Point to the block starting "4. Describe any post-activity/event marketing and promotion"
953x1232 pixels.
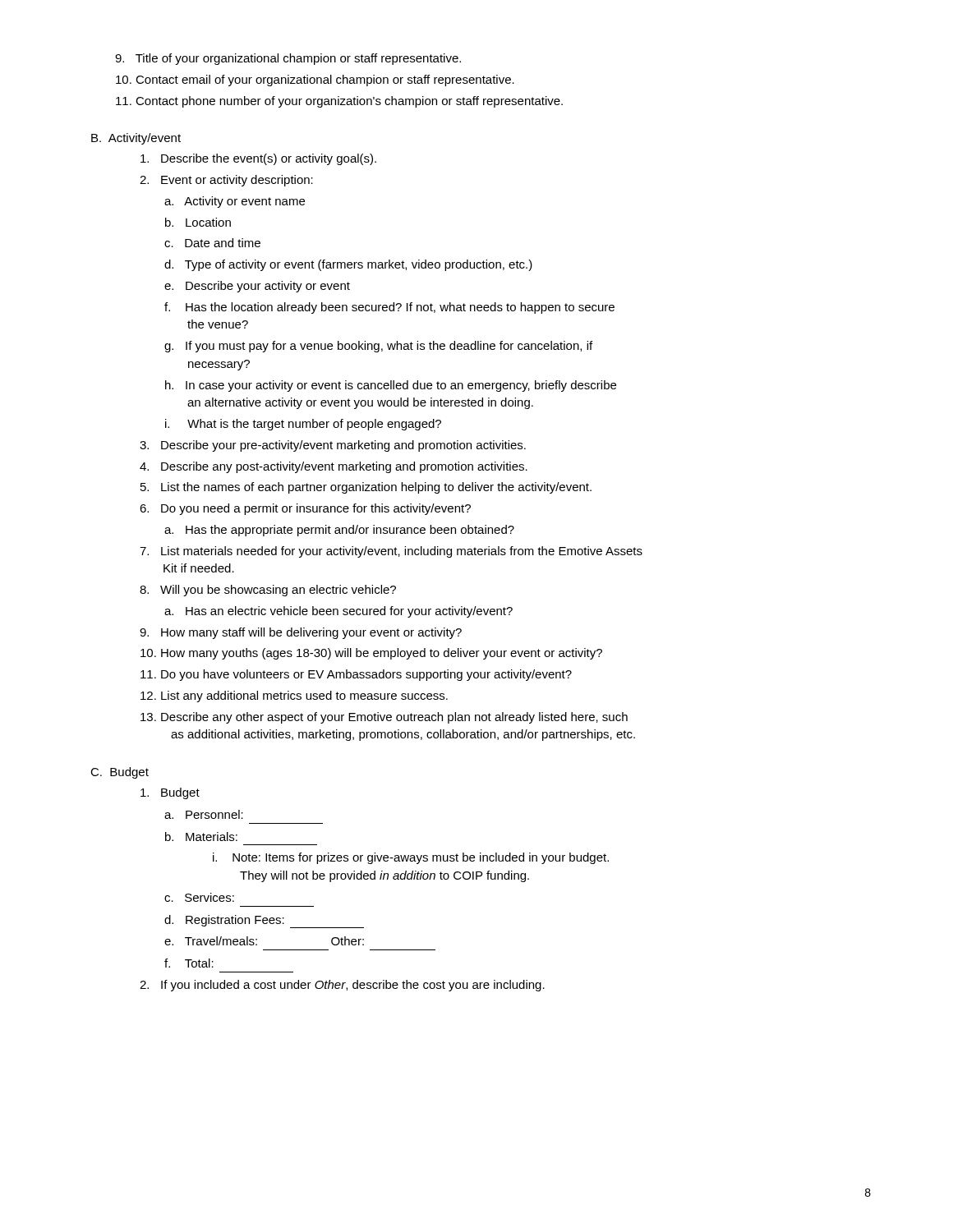[x=334, y=466]
